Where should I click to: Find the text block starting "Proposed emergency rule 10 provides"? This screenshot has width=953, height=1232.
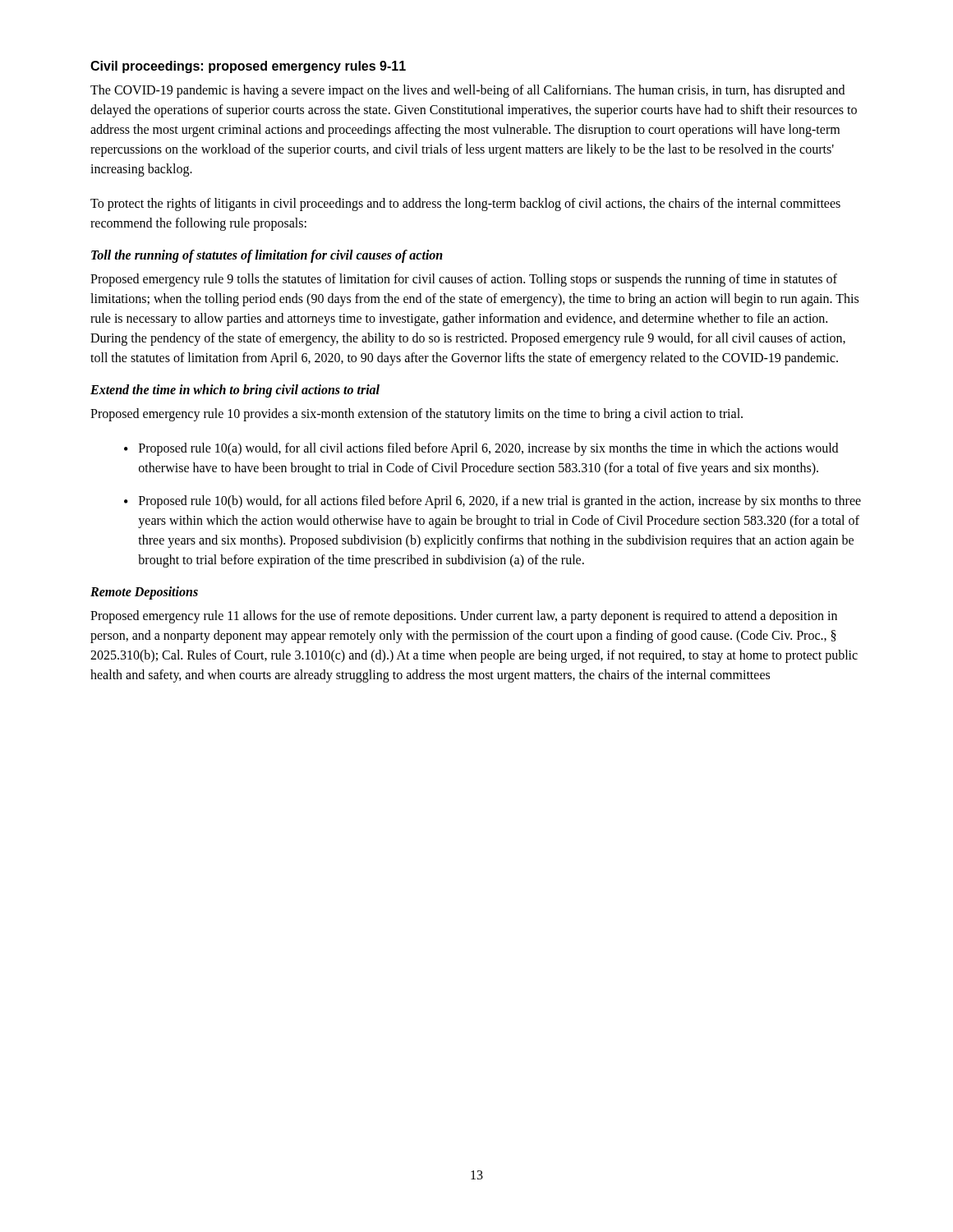pyautogui.click(x=417, y=414)
